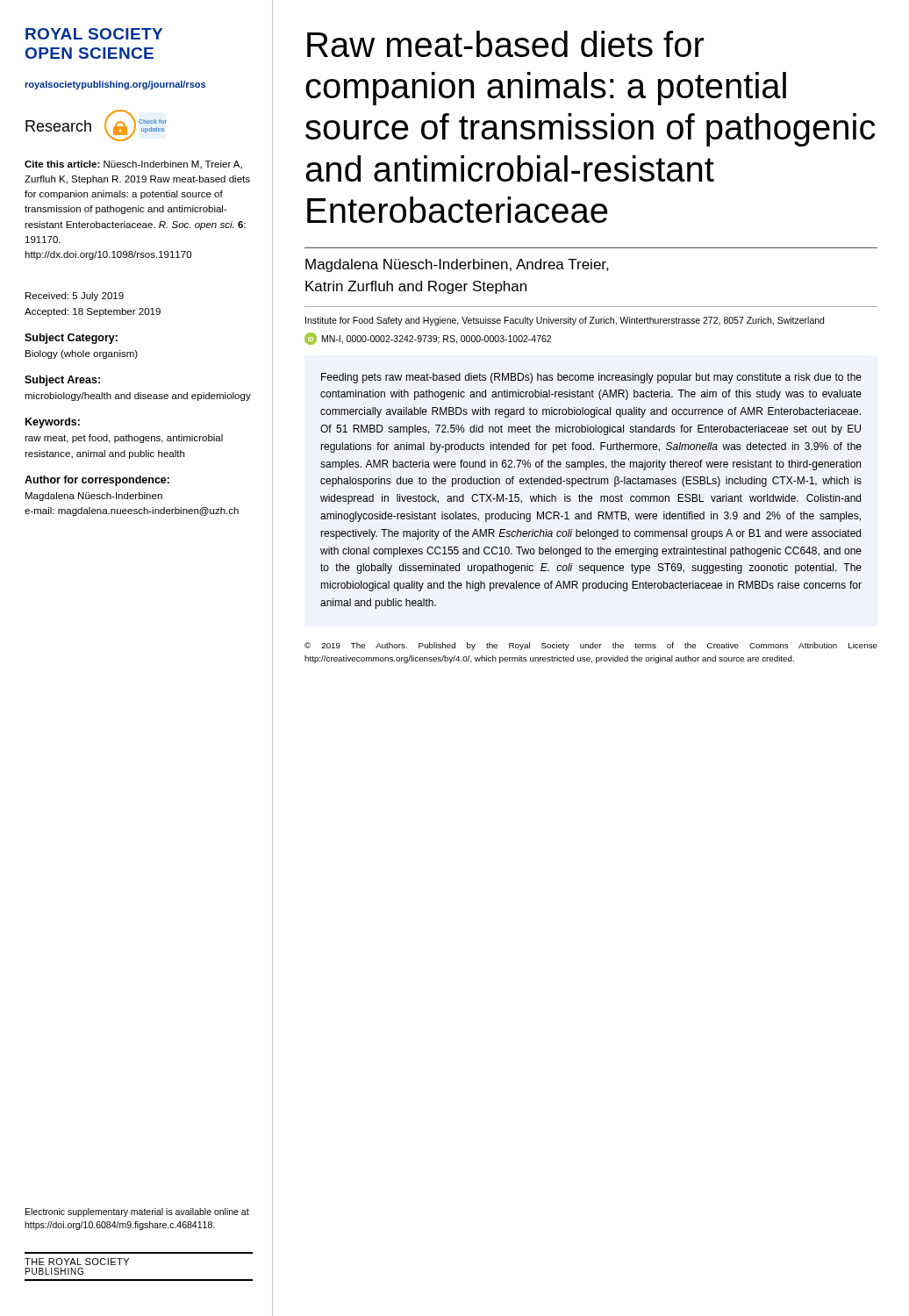Click on the text block with the text "Cite this article: Nüesch-Inderbinen M,"

pos(137,209)
